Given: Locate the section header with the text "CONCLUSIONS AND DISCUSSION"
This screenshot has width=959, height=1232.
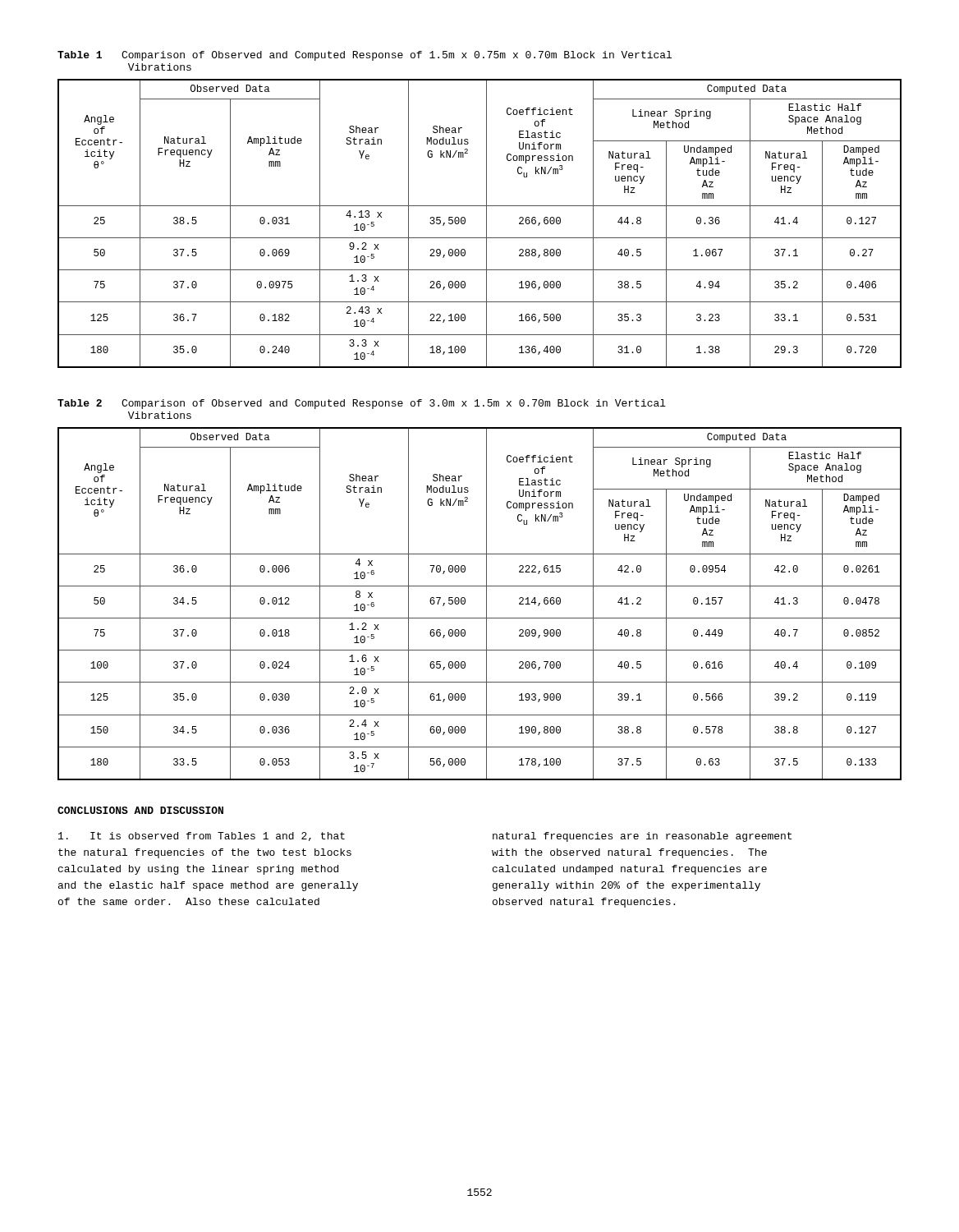Looking at the screenshot, I should pyautogui.click(x=141, y=811).
